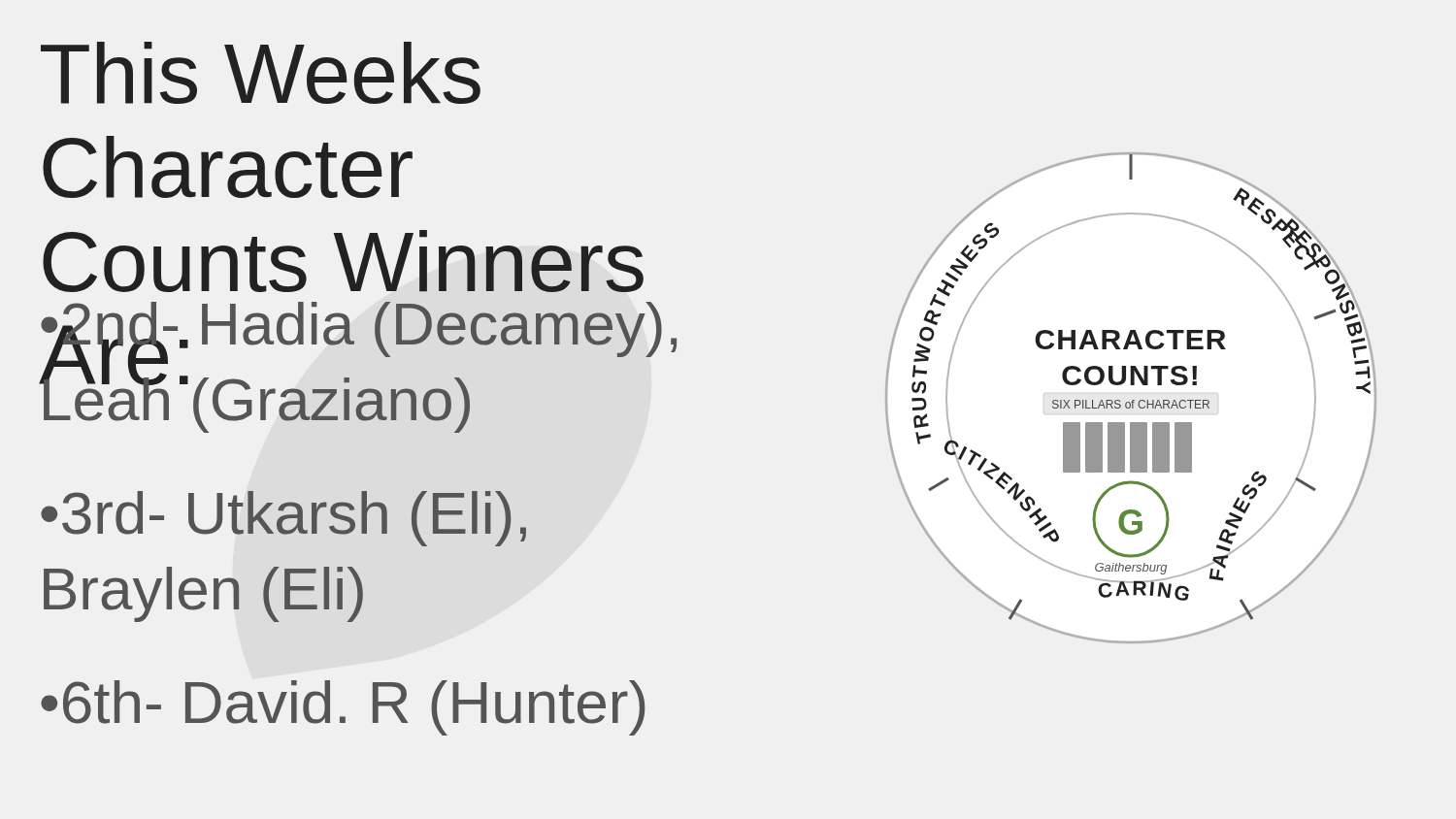Find "•6th- David. R (Hunter)" on this page
The image size is (1456, 819).
pyautogui.click(x=344, y=702)
